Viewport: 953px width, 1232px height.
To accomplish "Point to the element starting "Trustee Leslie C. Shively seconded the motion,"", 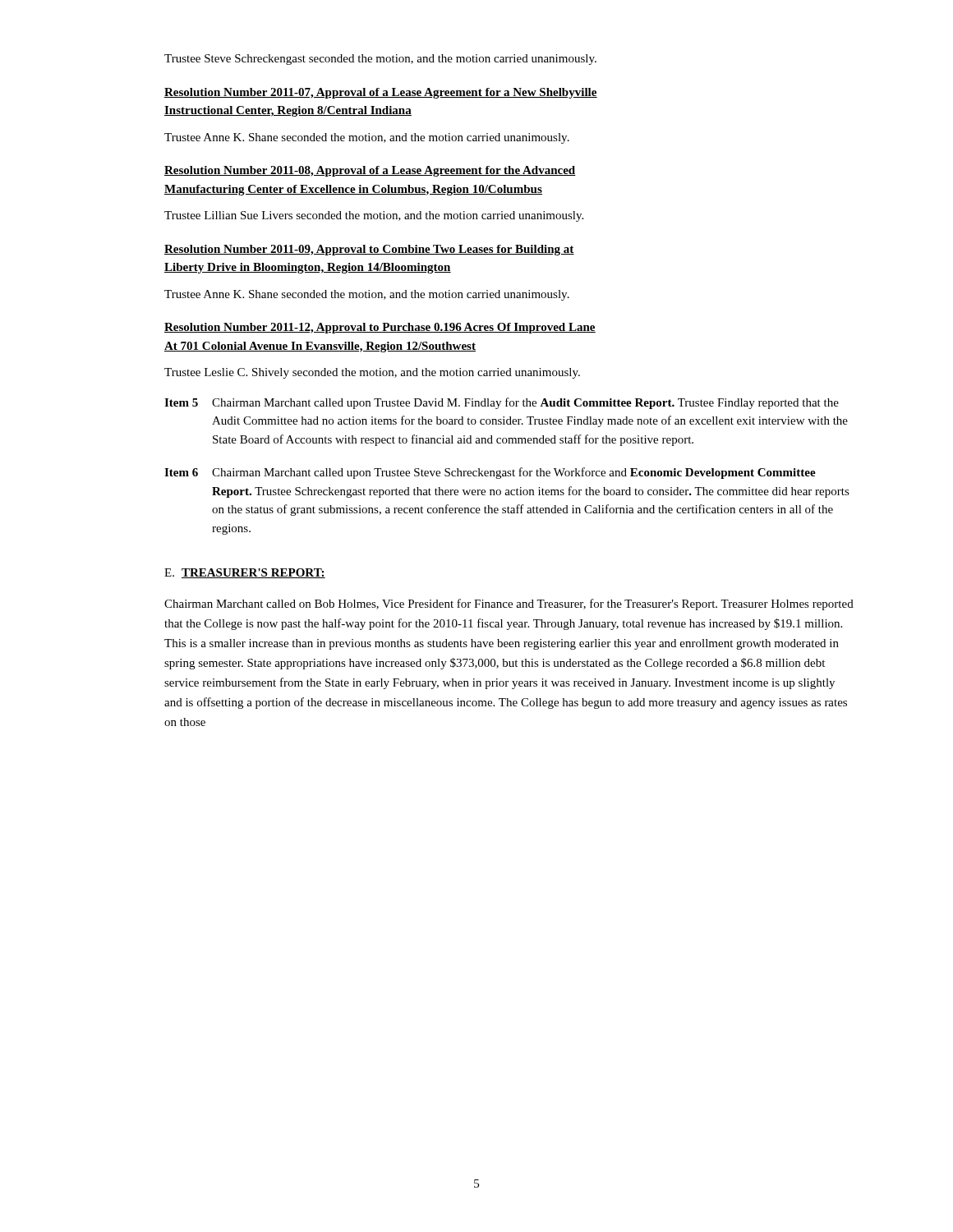I will (x=372, y=372).
